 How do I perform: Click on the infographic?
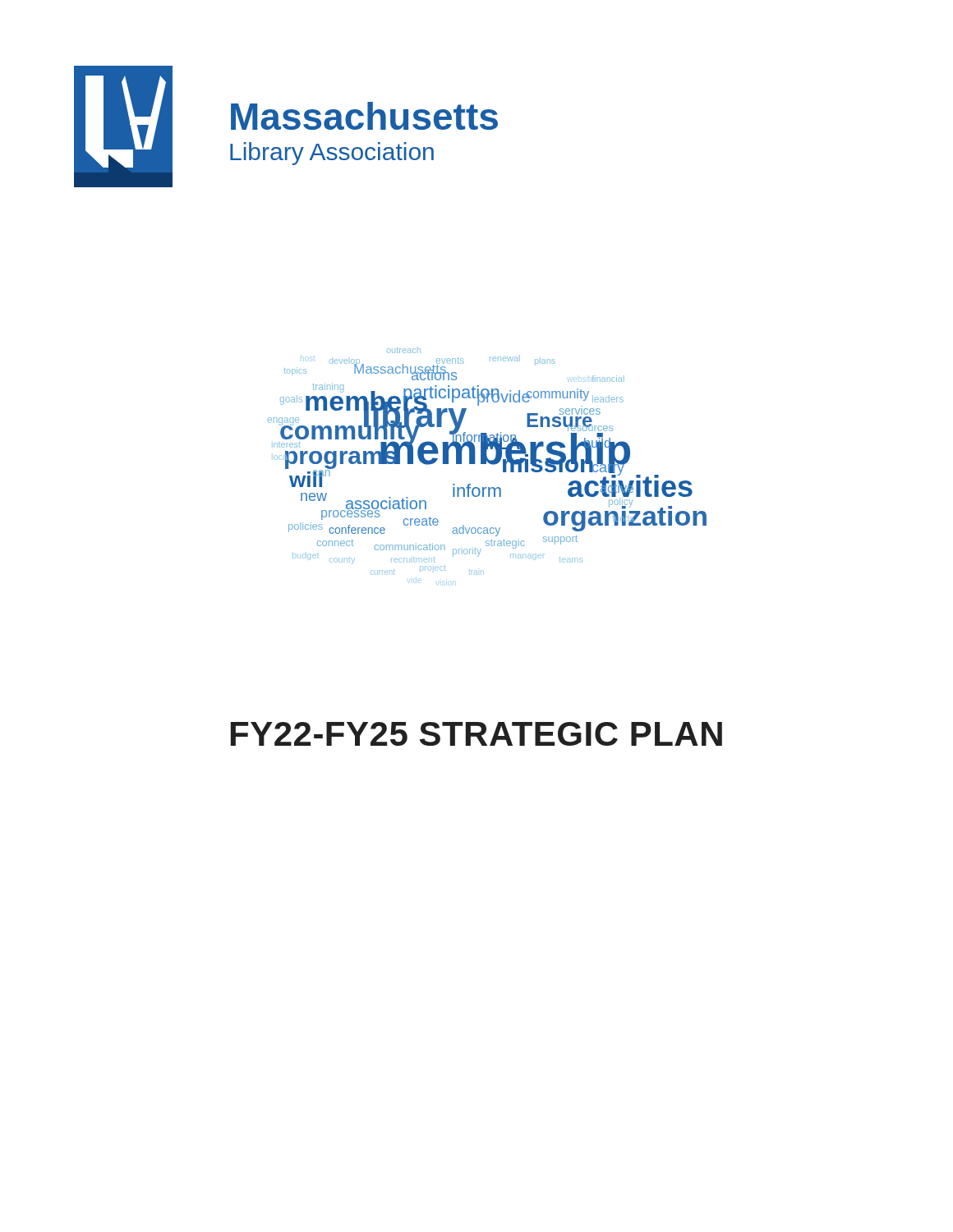[x=476, y=452]
